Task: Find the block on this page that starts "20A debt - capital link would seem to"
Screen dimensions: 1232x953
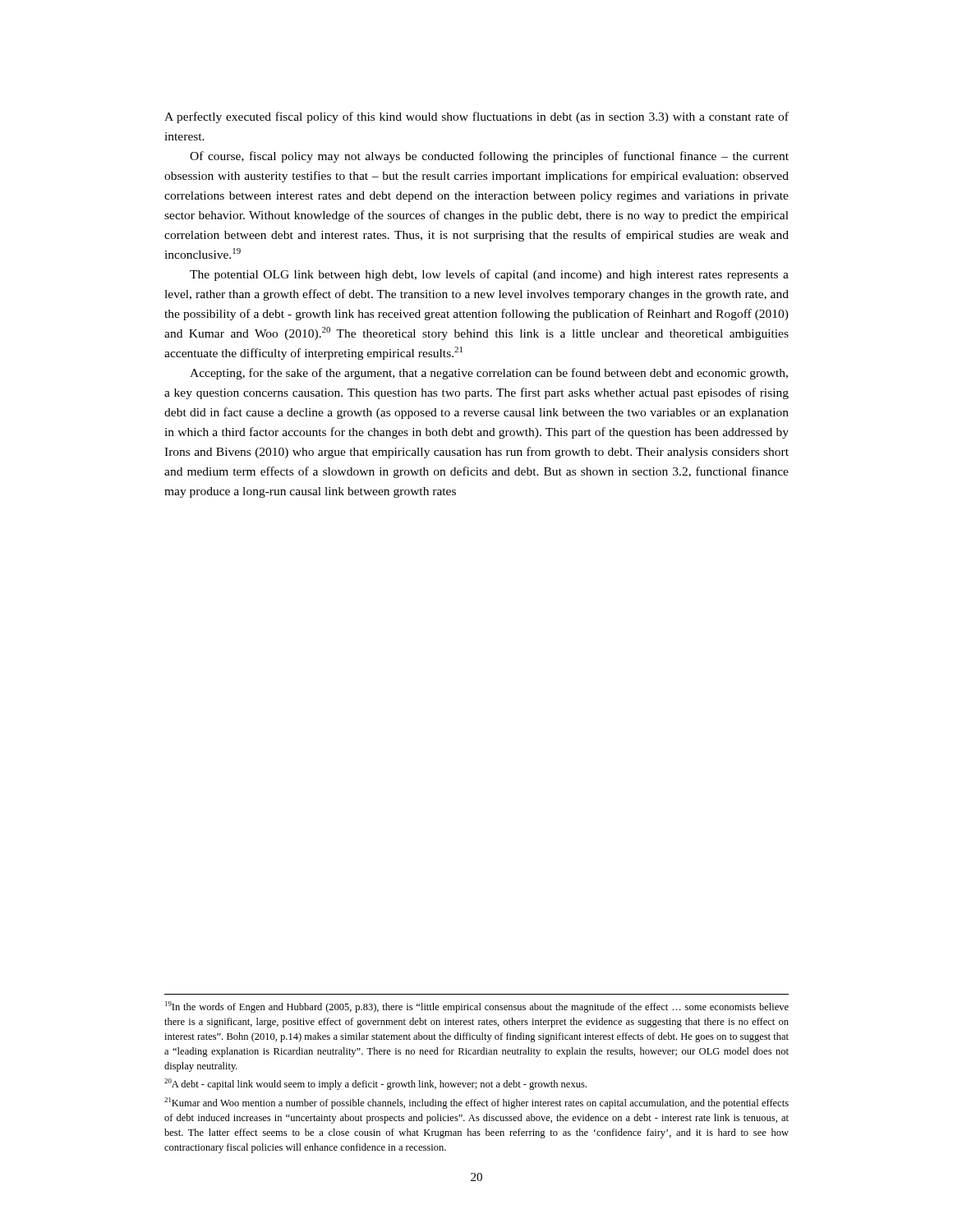Action: pos(376,1084)
